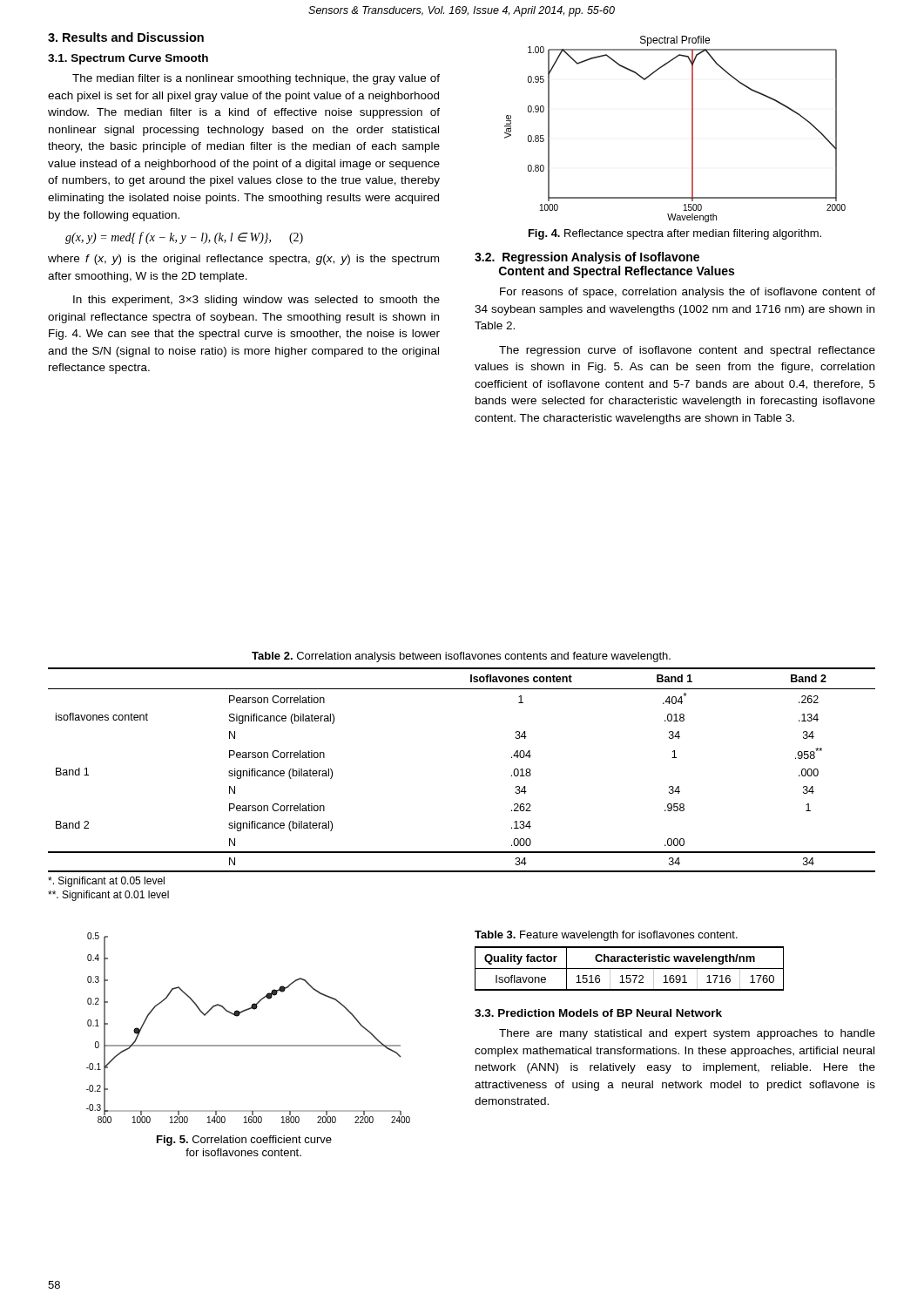Locate the table with the text "Band 2"
Viewport: 924px width, 1307px height.
click(462, 770)
